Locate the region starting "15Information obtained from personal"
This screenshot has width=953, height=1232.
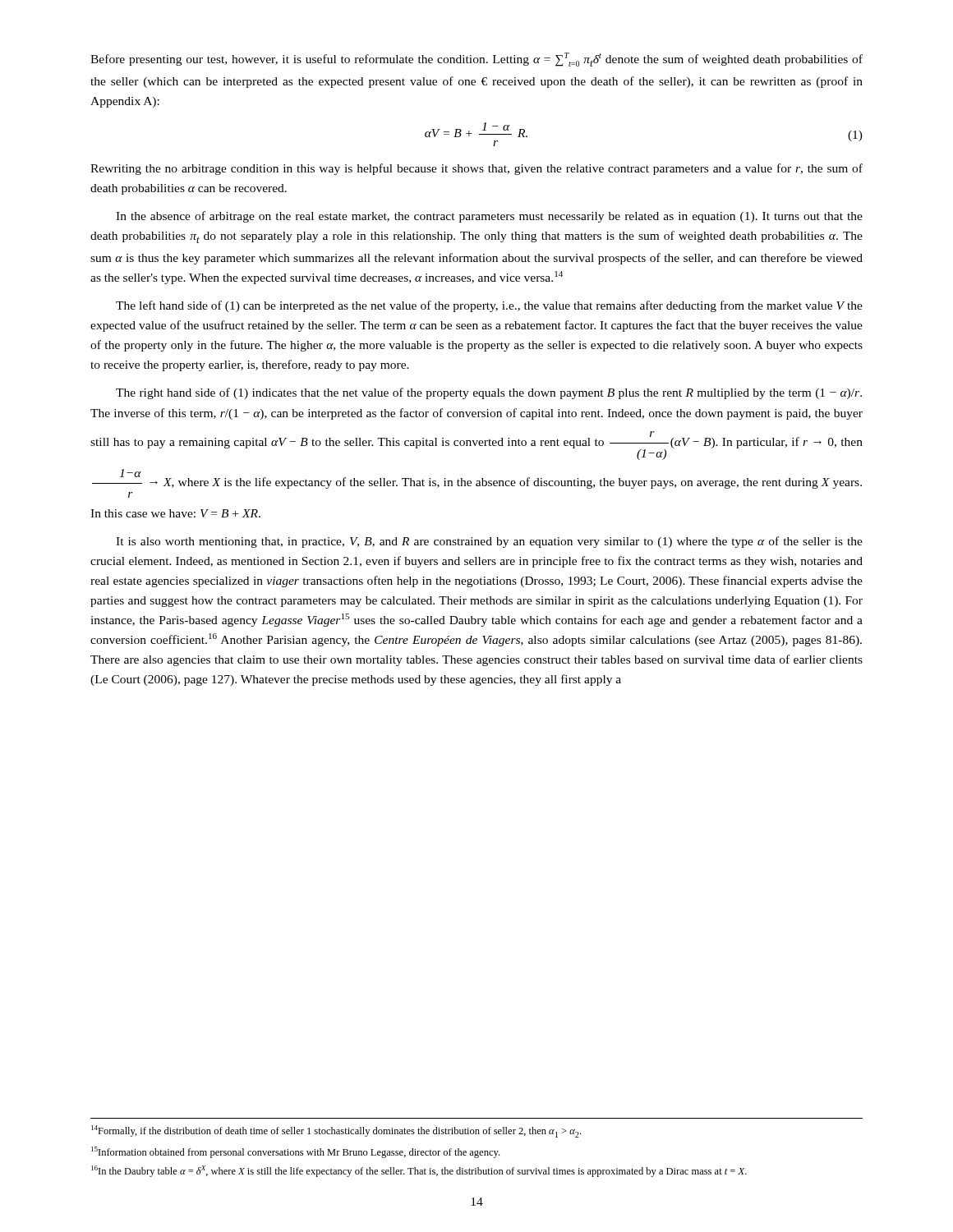point(476,1153)
